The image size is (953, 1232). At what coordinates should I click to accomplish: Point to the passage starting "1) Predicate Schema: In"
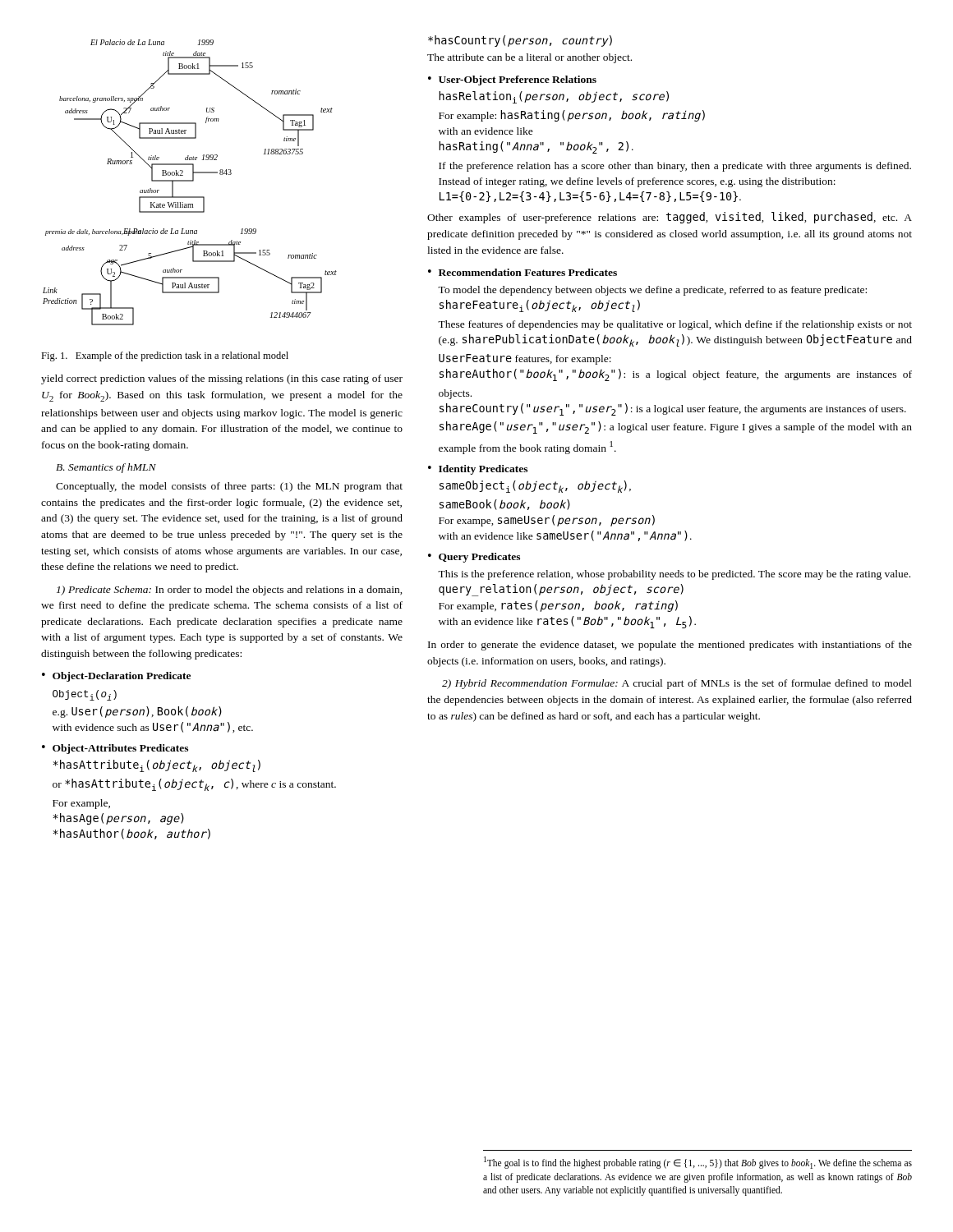point(222,621)
